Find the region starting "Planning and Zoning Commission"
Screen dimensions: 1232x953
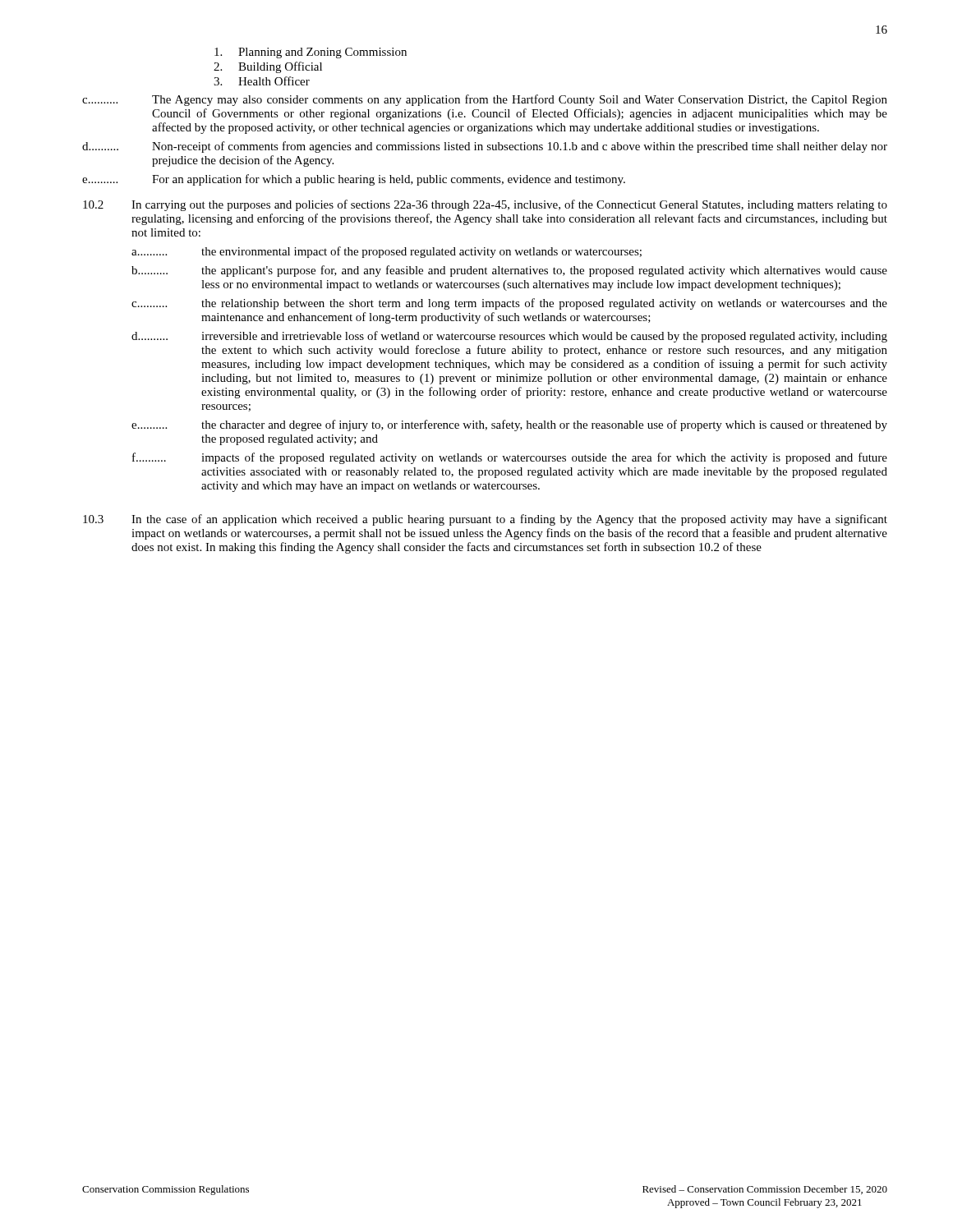[x=310, y=52]
